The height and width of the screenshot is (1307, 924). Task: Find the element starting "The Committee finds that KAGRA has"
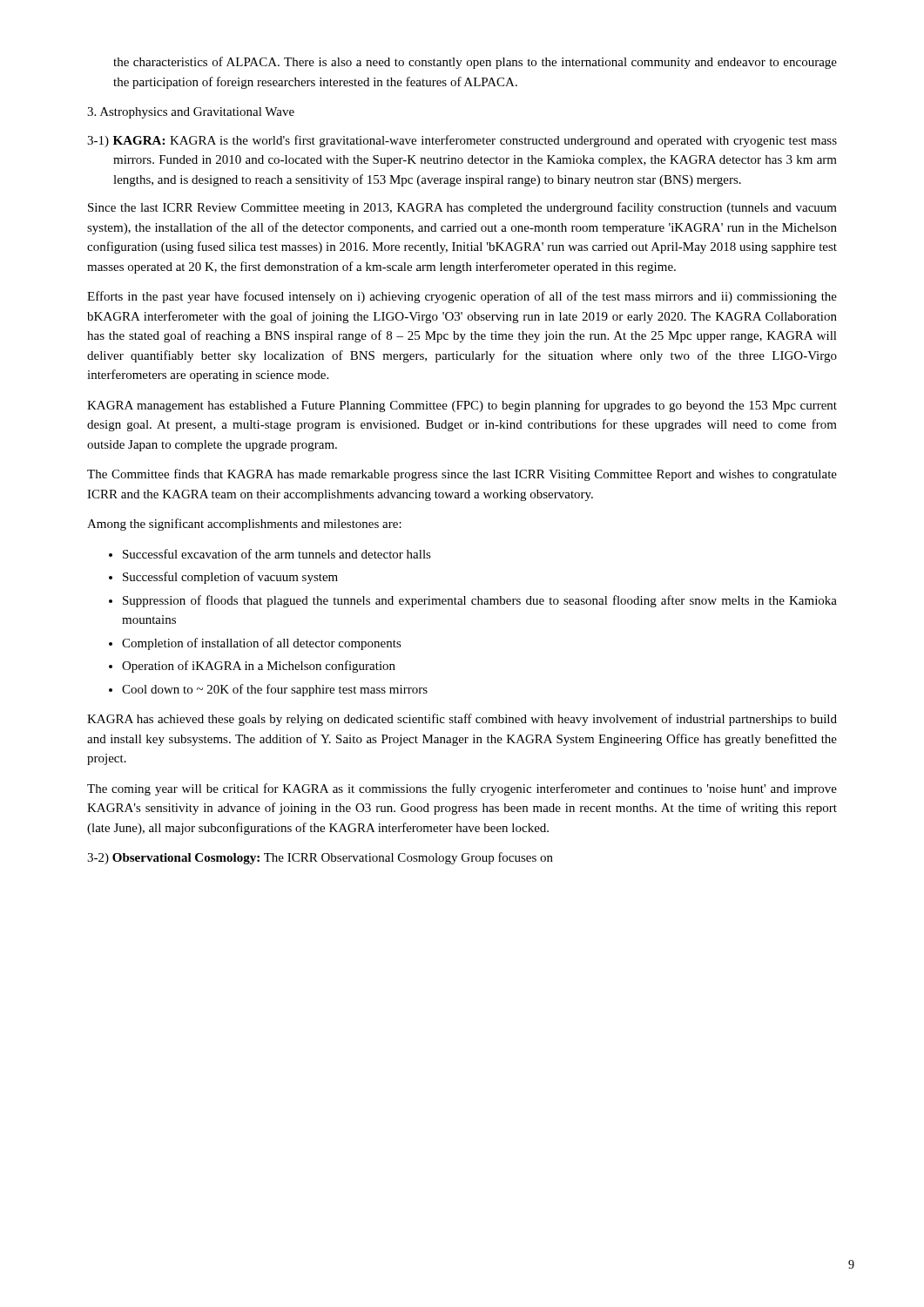tap(462, 484)
